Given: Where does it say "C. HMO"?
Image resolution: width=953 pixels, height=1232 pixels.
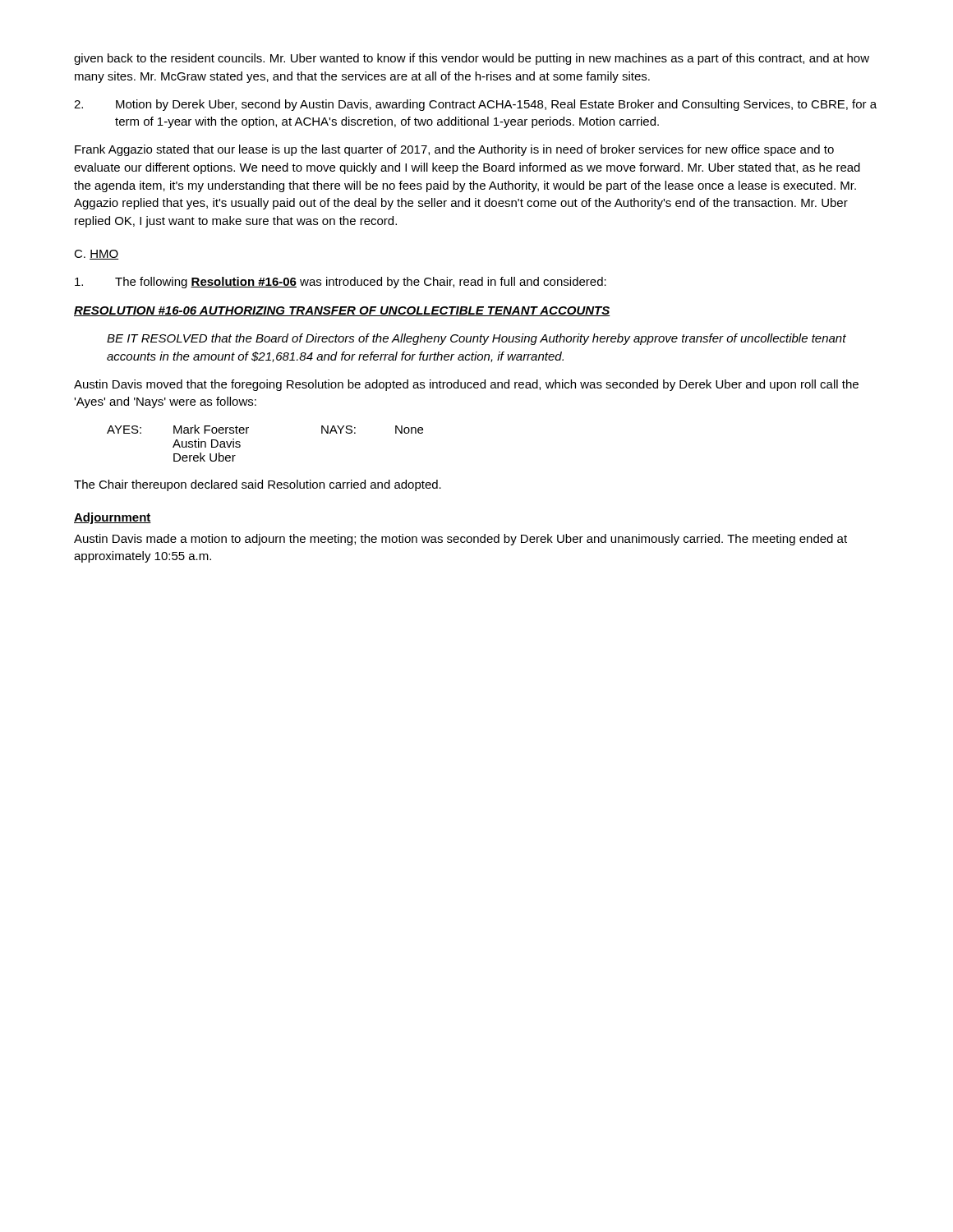Looking at the screenshot, I should click(x=96, y=255).
